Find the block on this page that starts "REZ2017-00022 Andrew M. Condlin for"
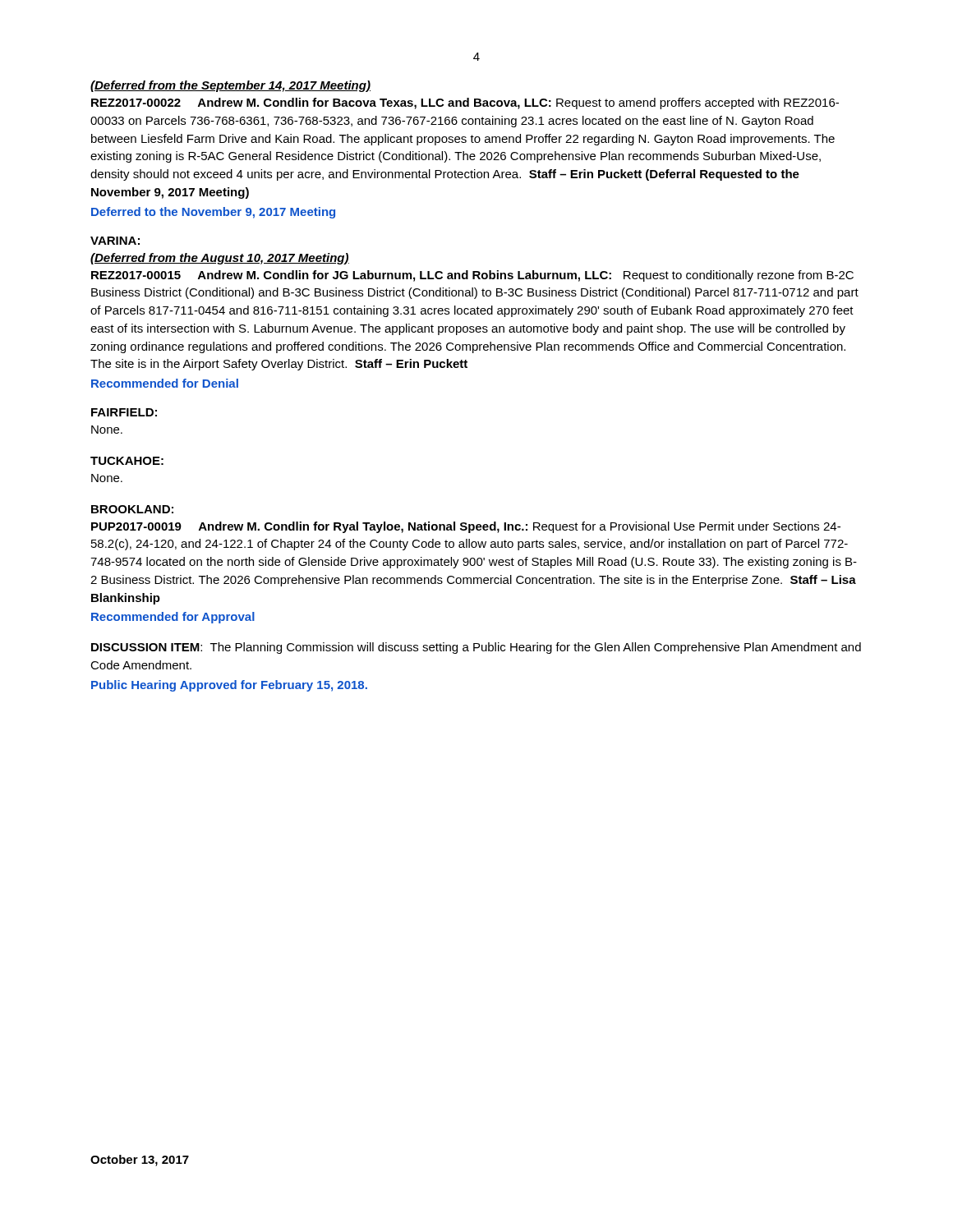Image resolution: width=953 pixels, height=1232 pixels. tap(476, 147)
